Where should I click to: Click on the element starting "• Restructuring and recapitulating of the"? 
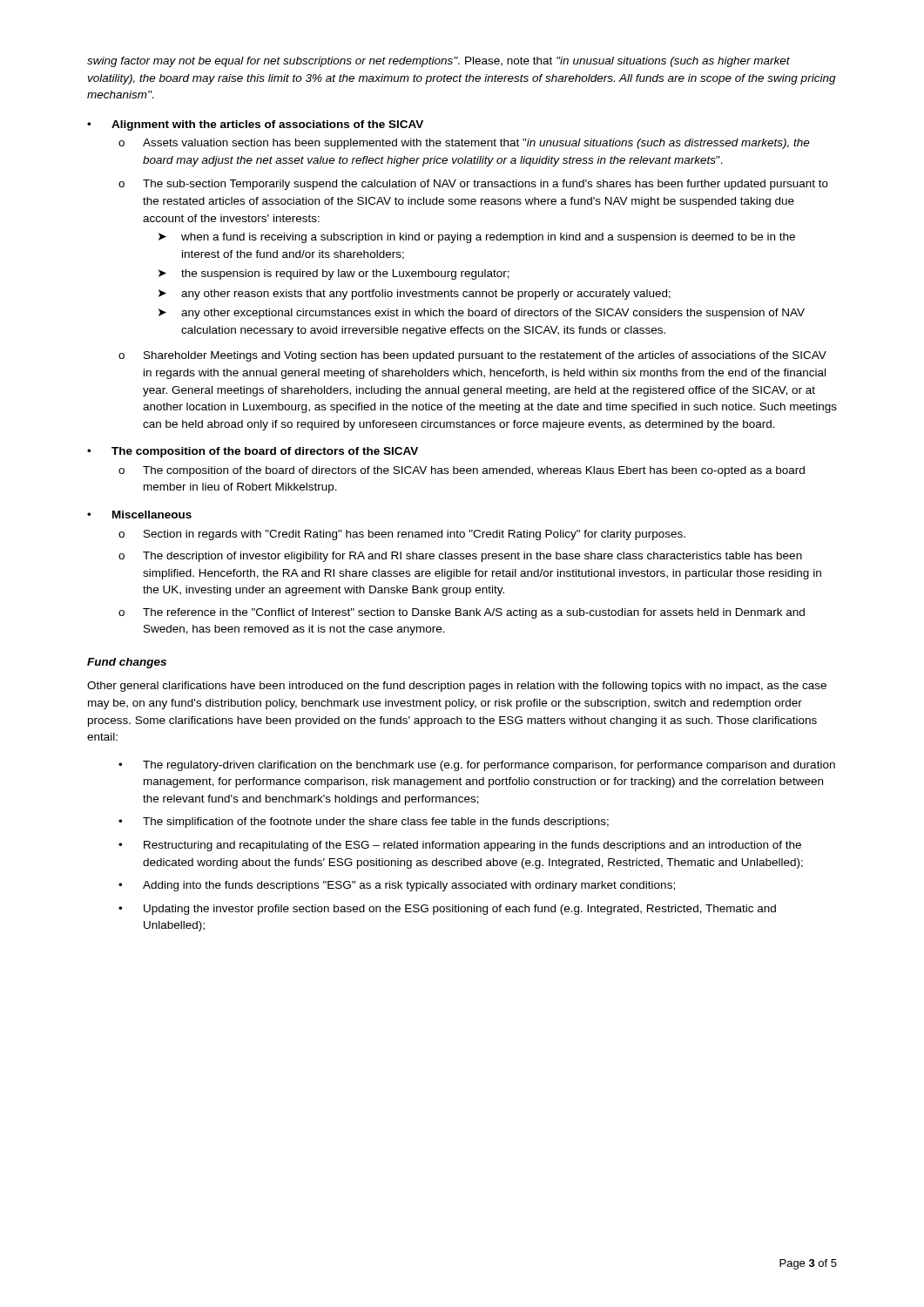coord(478,853)
